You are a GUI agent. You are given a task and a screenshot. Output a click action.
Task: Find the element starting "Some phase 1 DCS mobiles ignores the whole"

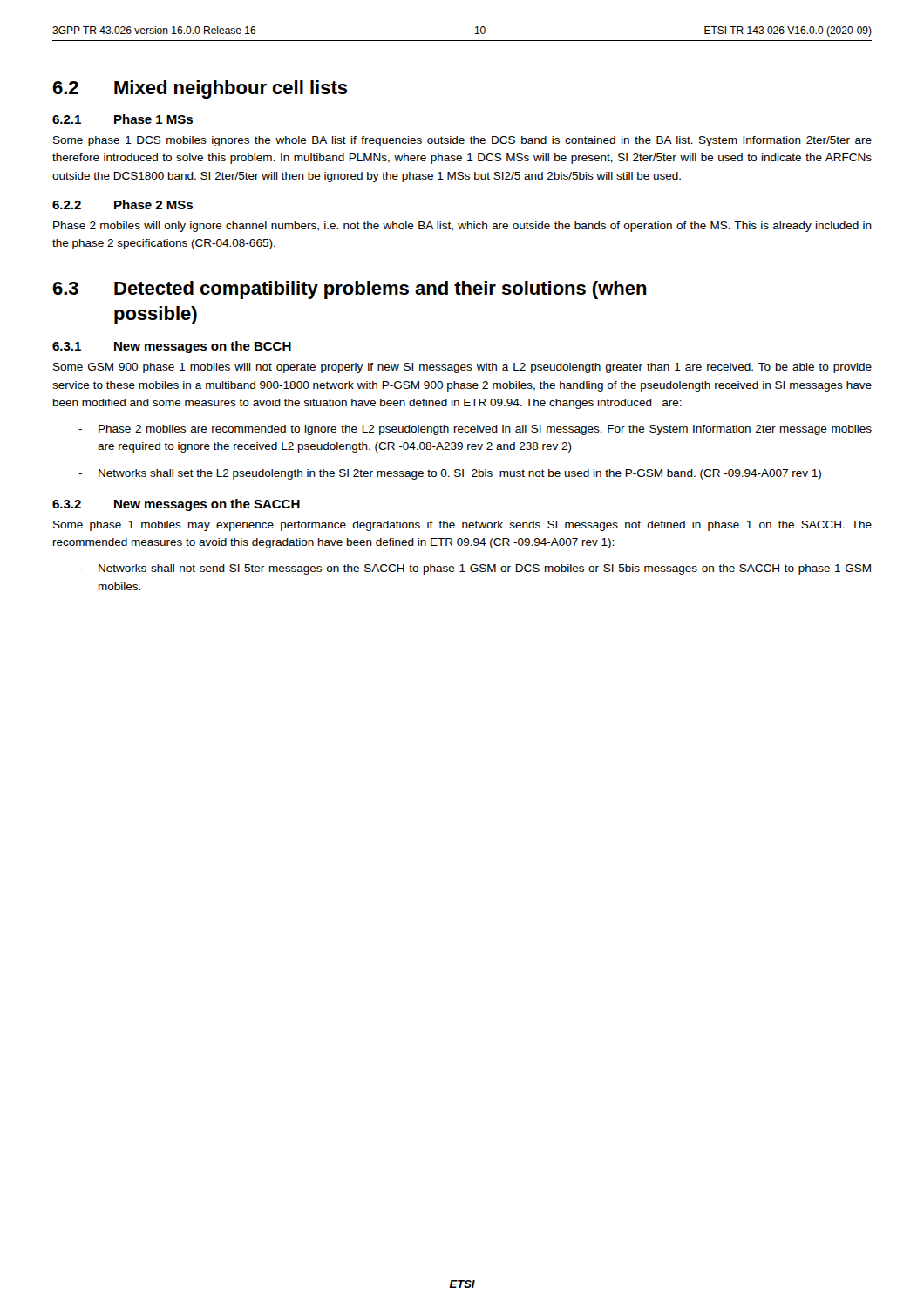(x=462, y=158)
